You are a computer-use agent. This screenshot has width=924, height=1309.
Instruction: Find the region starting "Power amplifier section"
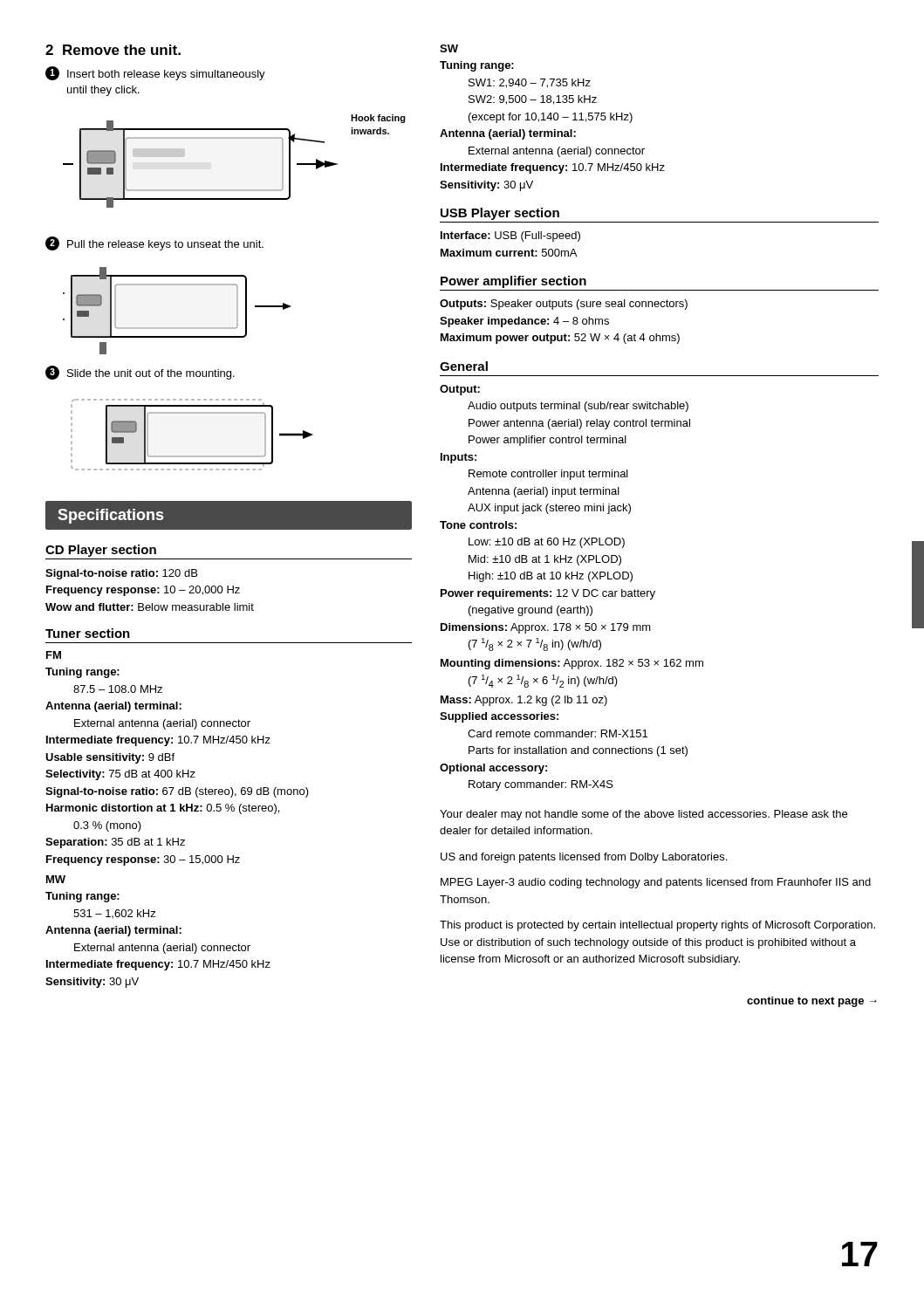[513, 281]
